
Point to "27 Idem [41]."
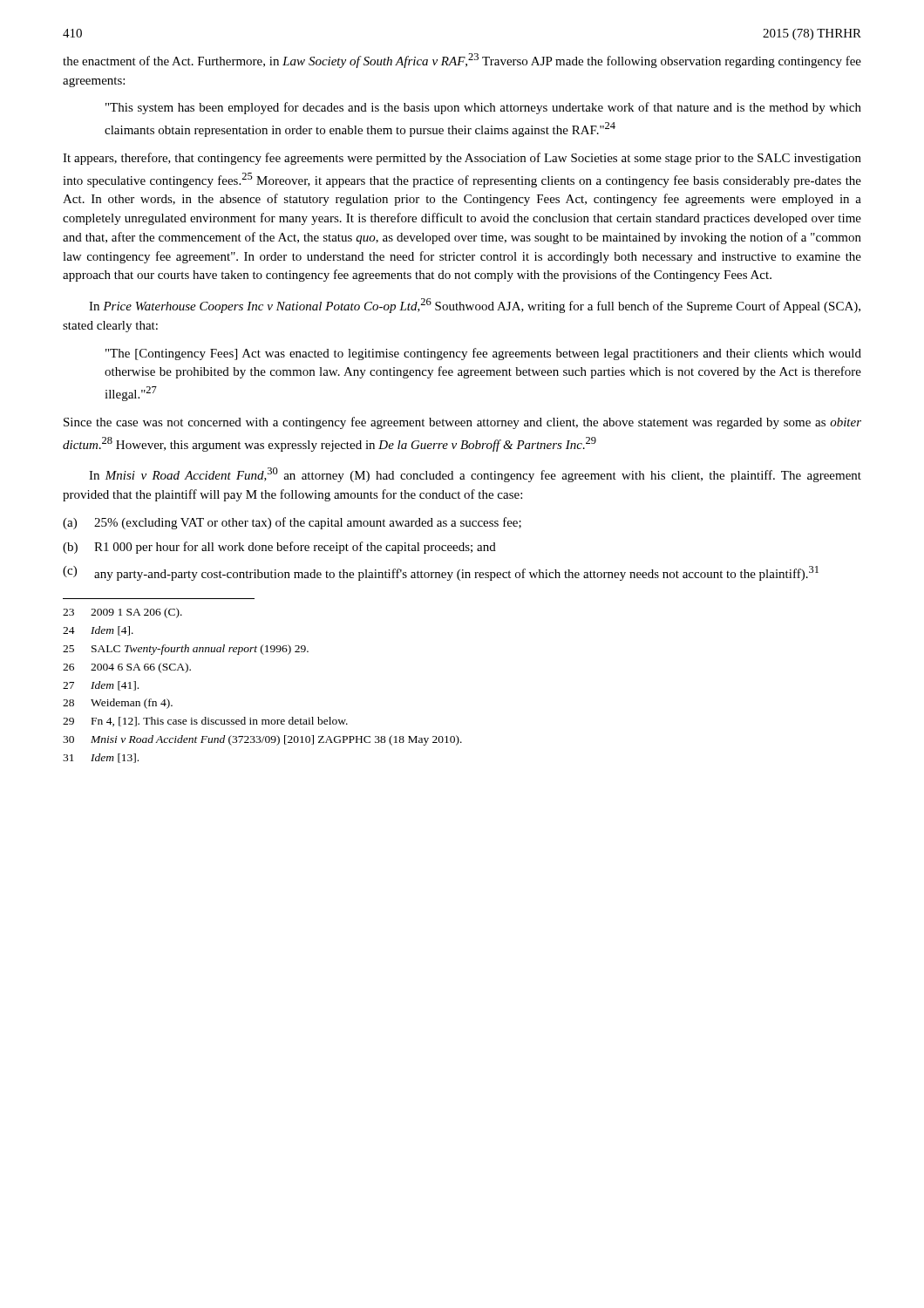point(101,686)
